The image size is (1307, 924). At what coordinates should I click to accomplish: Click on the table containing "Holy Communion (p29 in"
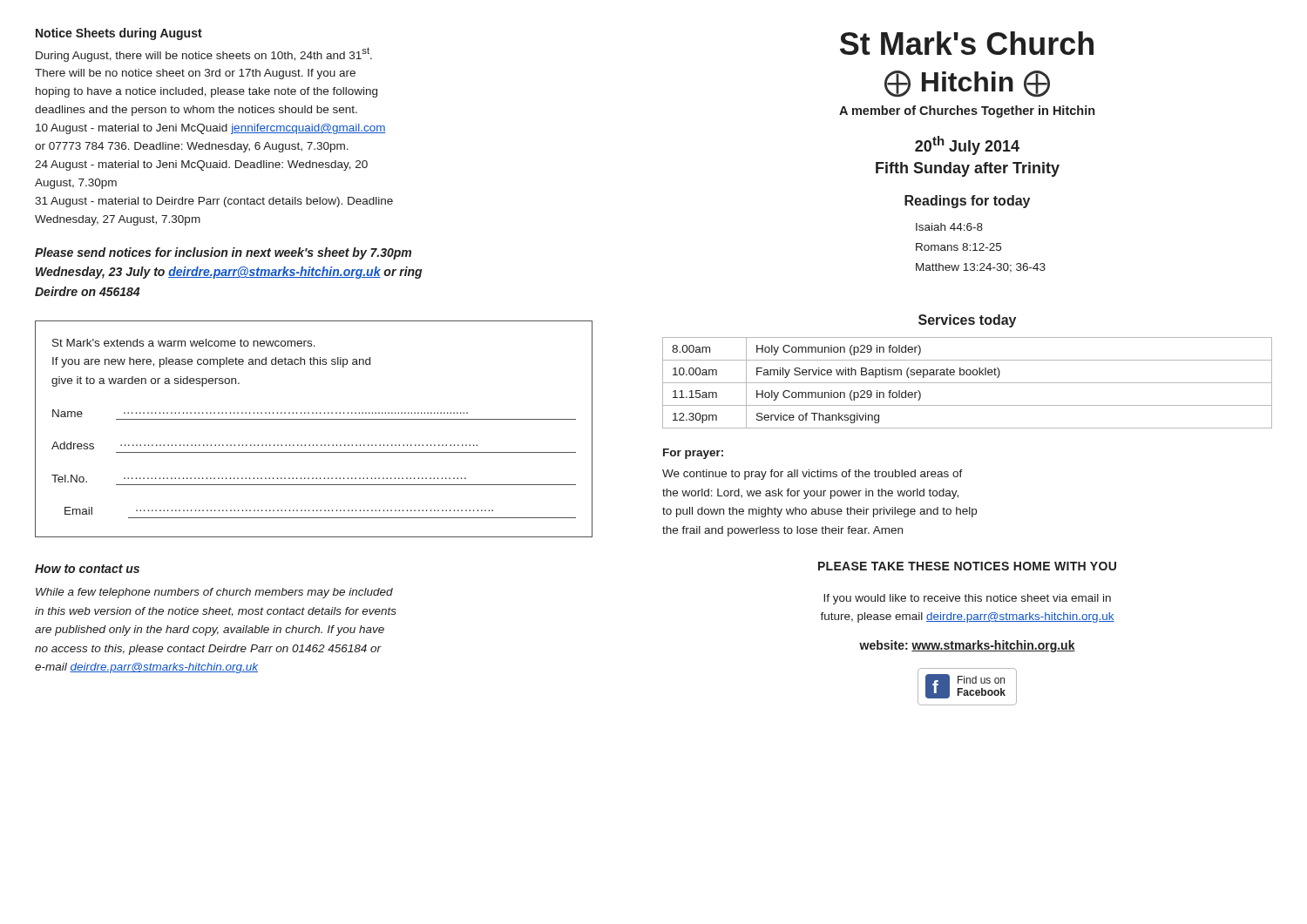coord(967,383)
